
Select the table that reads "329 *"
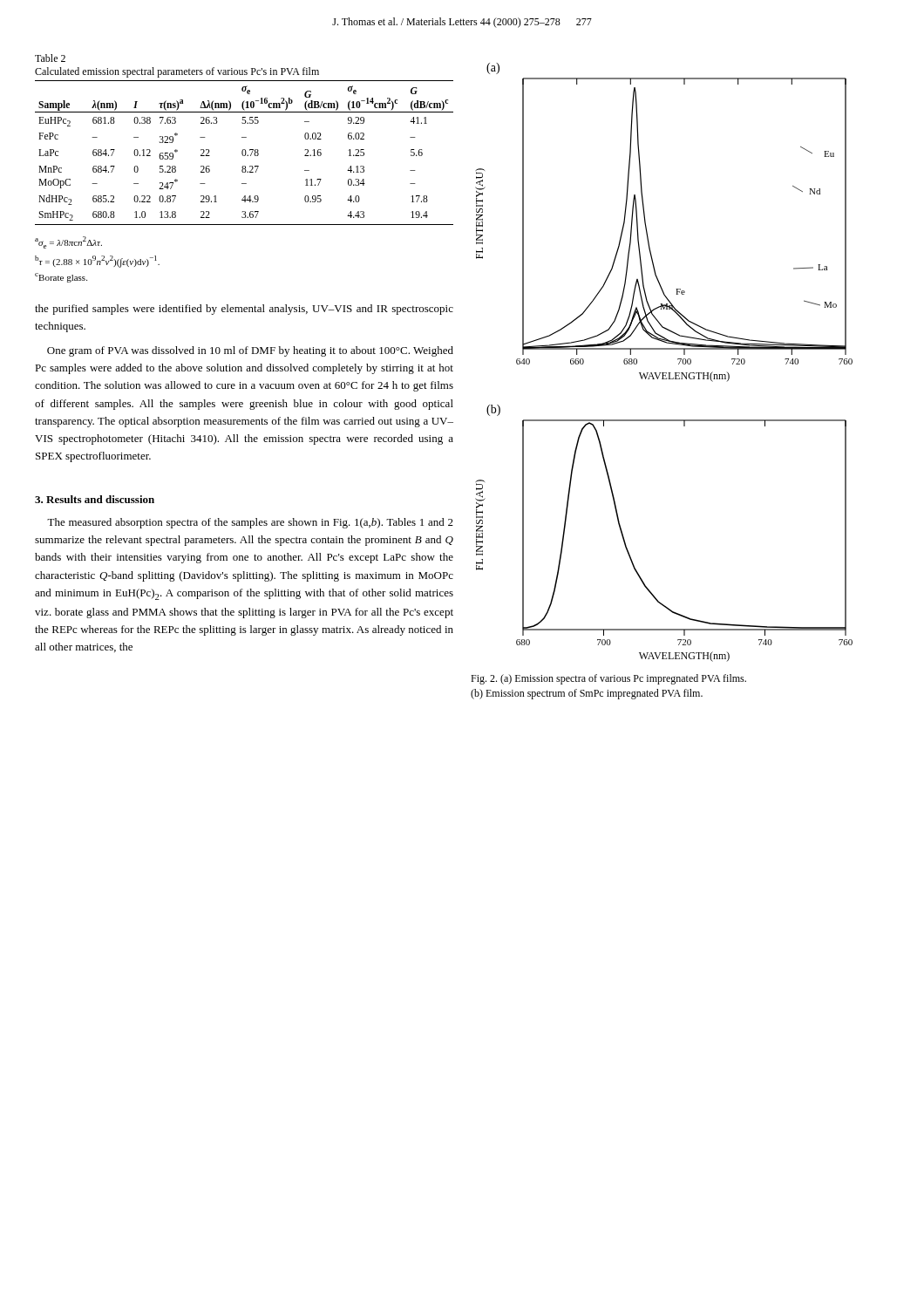coord(244,153)
